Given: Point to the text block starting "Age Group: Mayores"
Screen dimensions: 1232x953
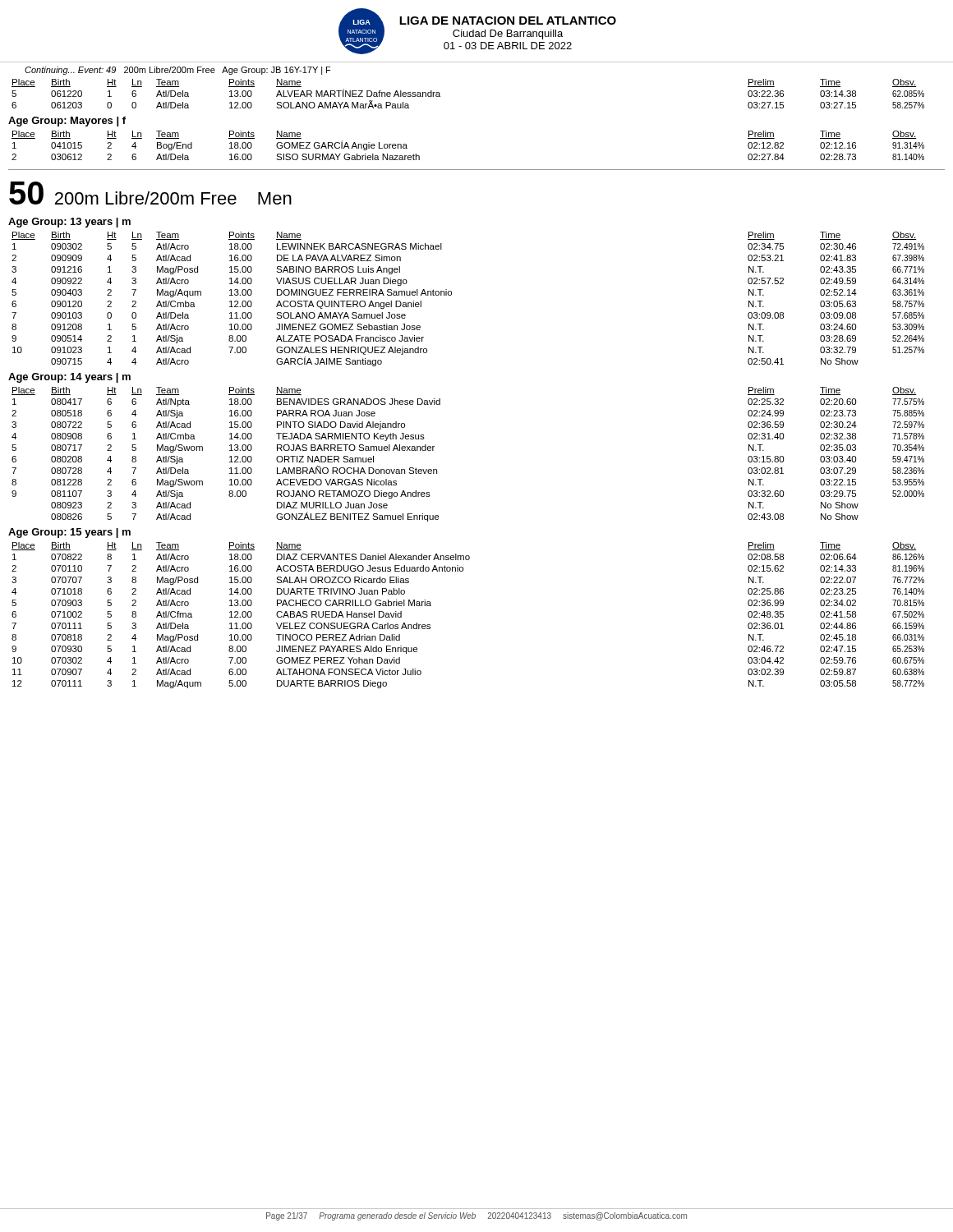Looking at the screenshot, I should 67,120.
